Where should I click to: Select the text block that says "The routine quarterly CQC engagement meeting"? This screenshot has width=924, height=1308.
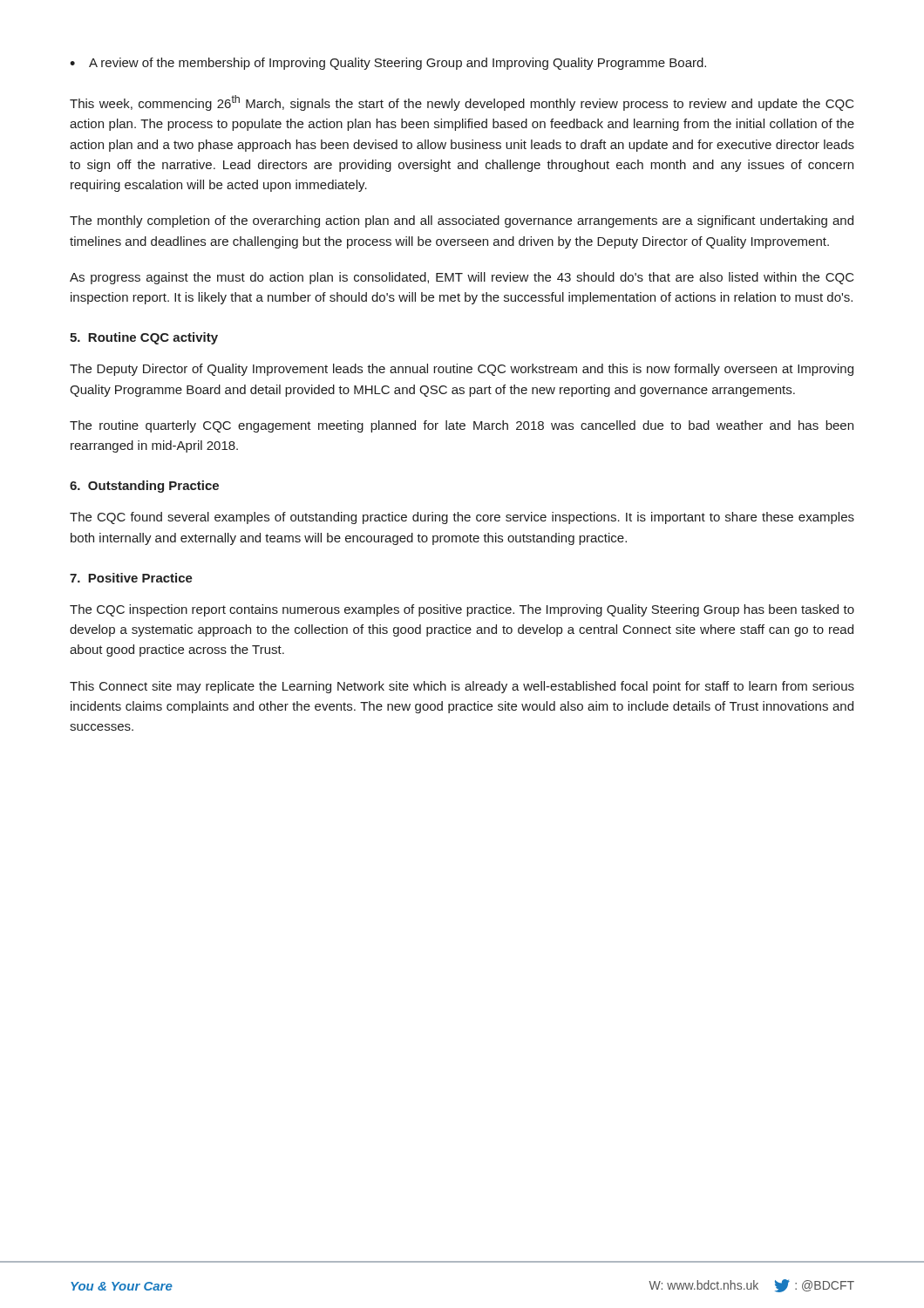click(462, 435)
